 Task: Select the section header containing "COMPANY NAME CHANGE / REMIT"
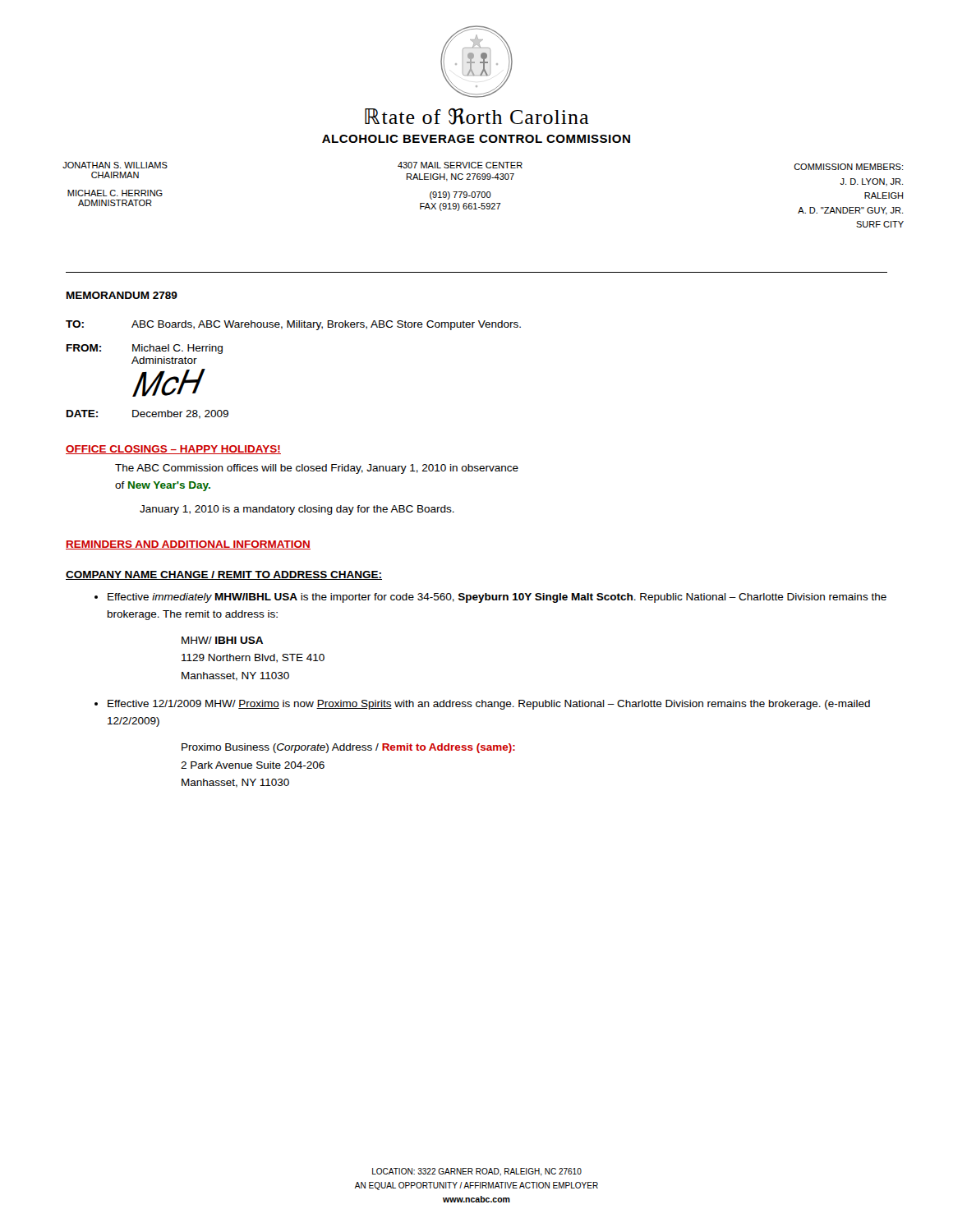point(224,575)
